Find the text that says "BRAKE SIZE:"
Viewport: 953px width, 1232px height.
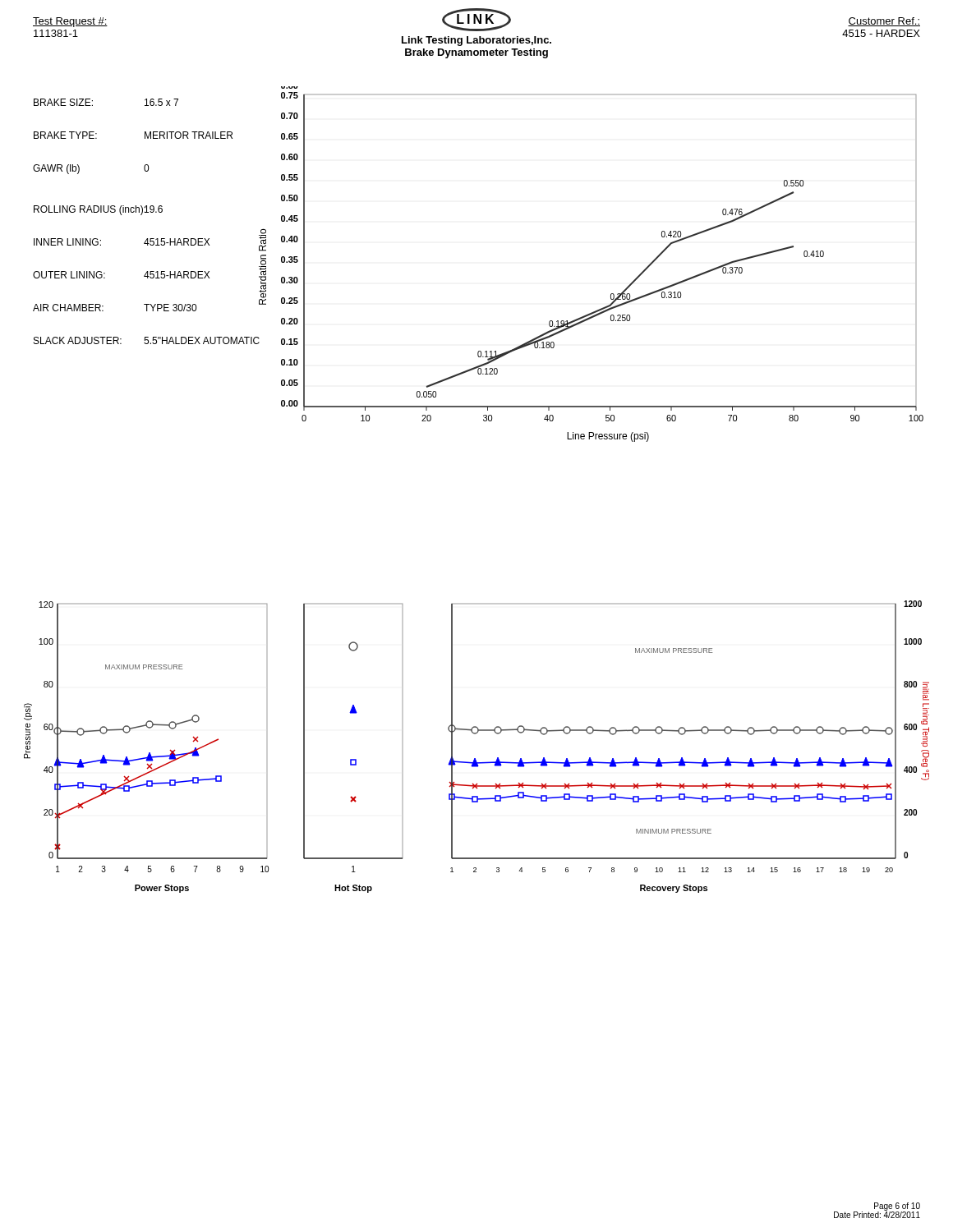63,103
